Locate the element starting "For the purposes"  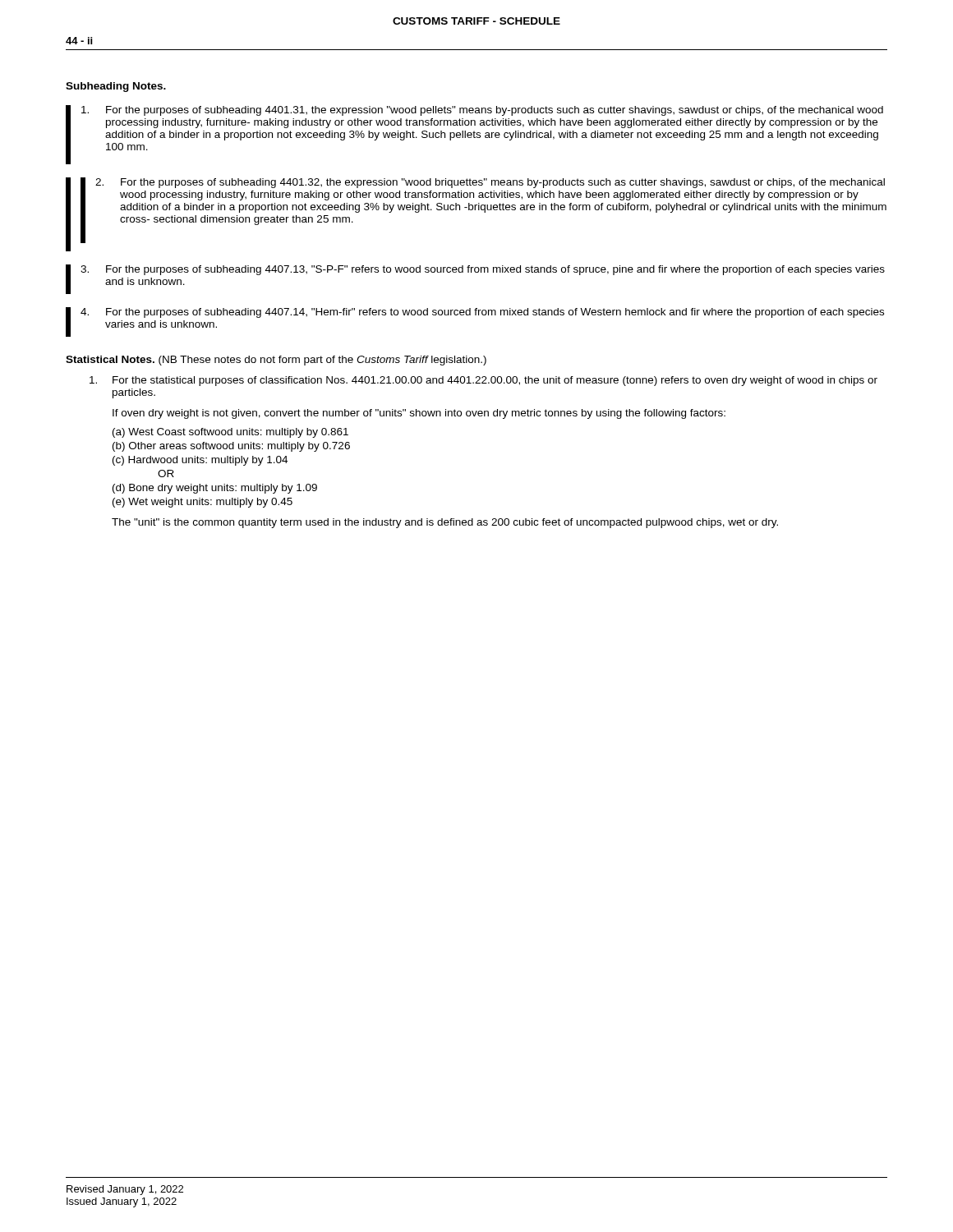(484, 128)
